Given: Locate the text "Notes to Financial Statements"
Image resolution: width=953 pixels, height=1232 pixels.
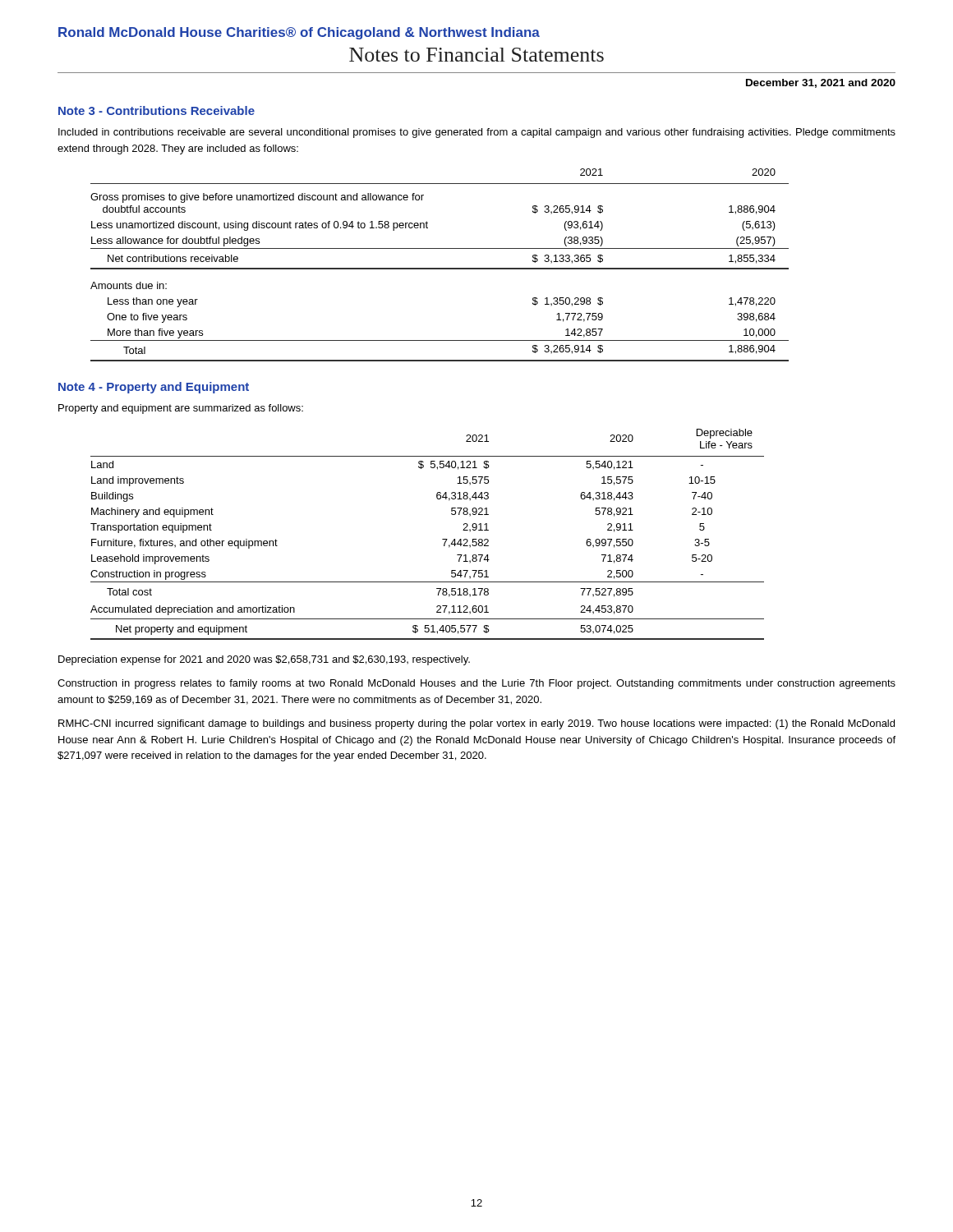Looking at the screenshot, I should [x=476, y=55].
